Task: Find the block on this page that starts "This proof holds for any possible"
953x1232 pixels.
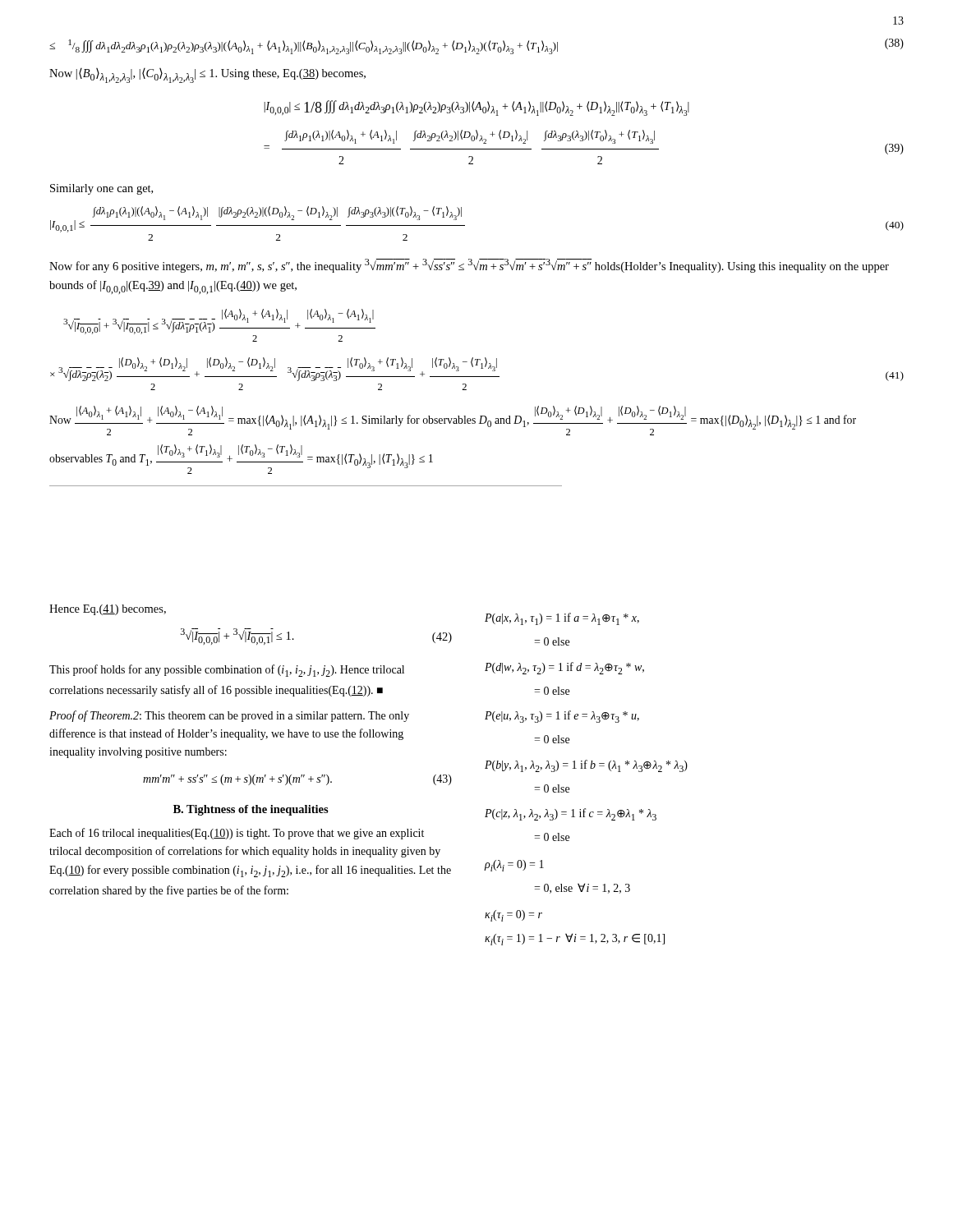Action: point(227,680)
